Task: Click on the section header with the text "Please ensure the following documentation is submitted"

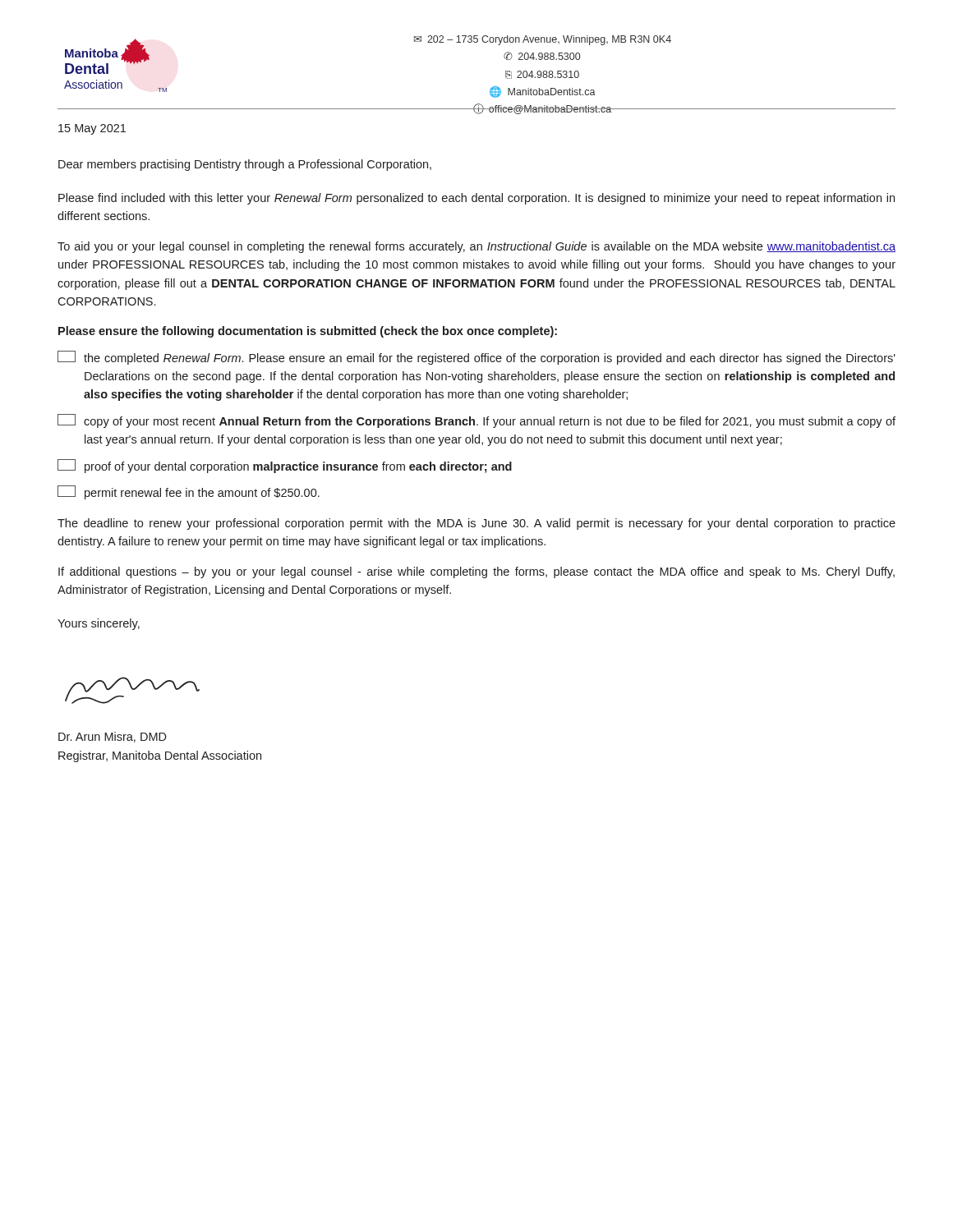Action: [308, 331]
